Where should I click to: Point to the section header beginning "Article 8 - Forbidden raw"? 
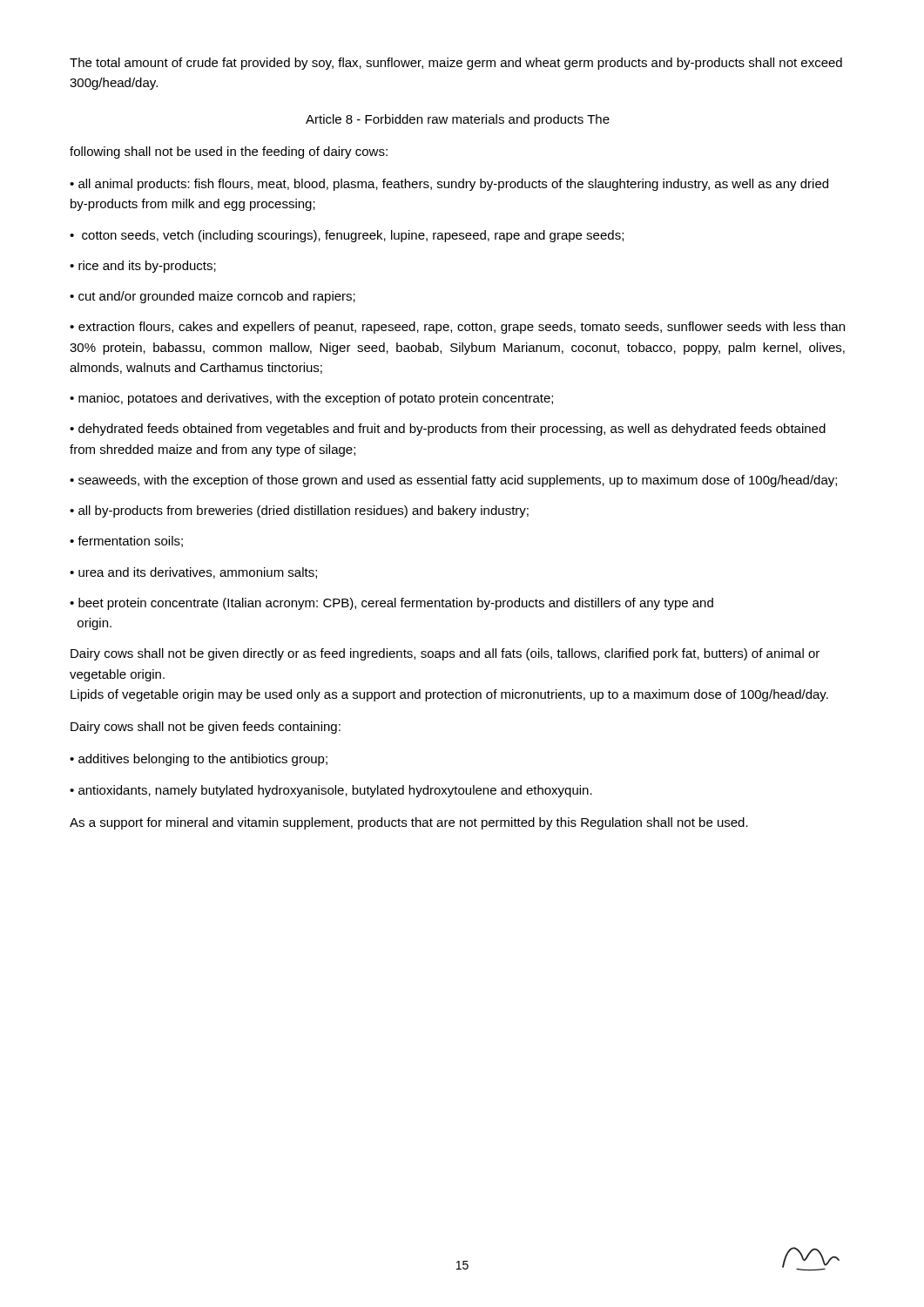pos(458,118)
